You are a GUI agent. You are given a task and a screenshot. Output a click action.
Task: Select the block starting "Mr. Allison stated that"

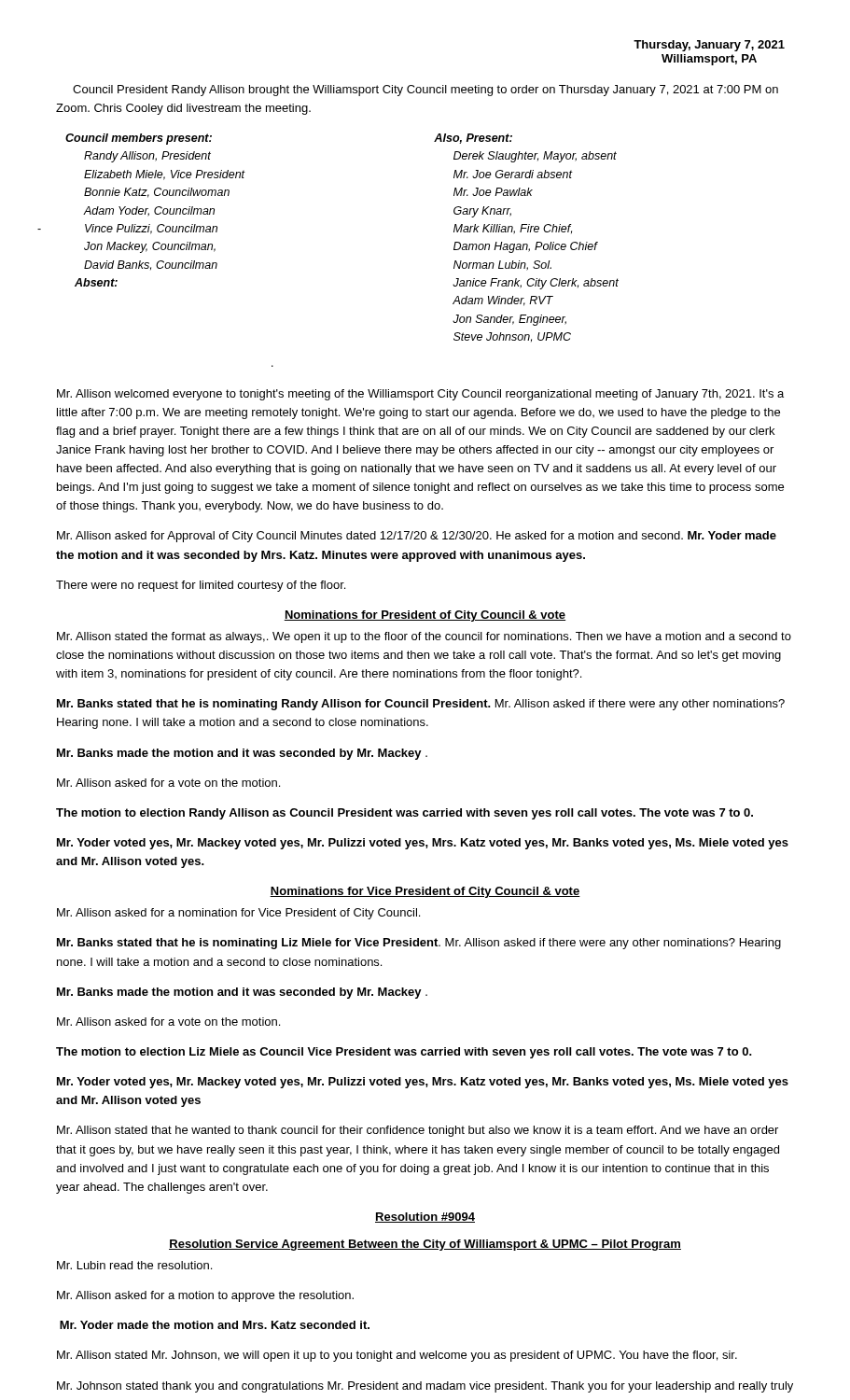[x=418, y=1158]
